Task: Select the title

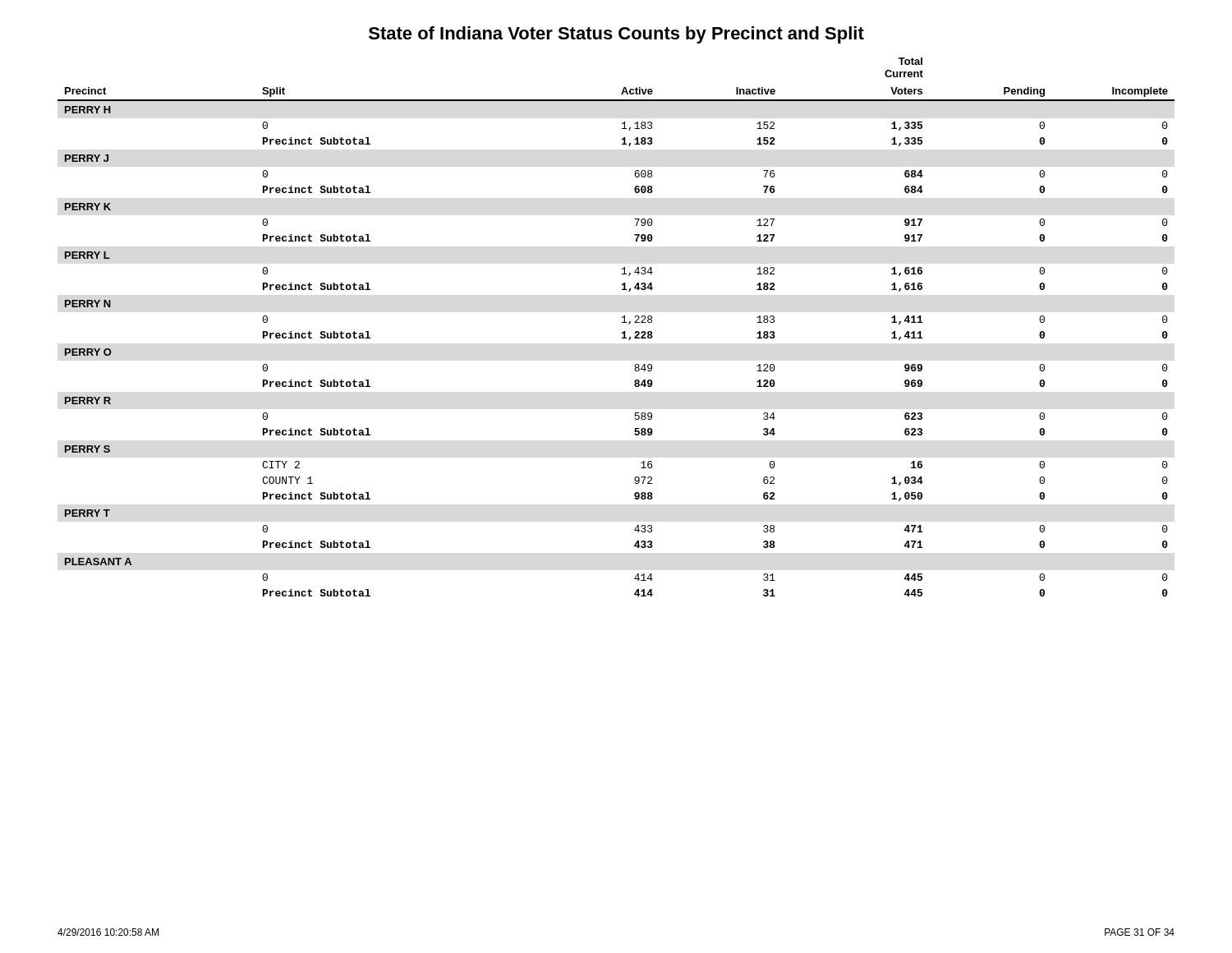Action: coord(616,34)
